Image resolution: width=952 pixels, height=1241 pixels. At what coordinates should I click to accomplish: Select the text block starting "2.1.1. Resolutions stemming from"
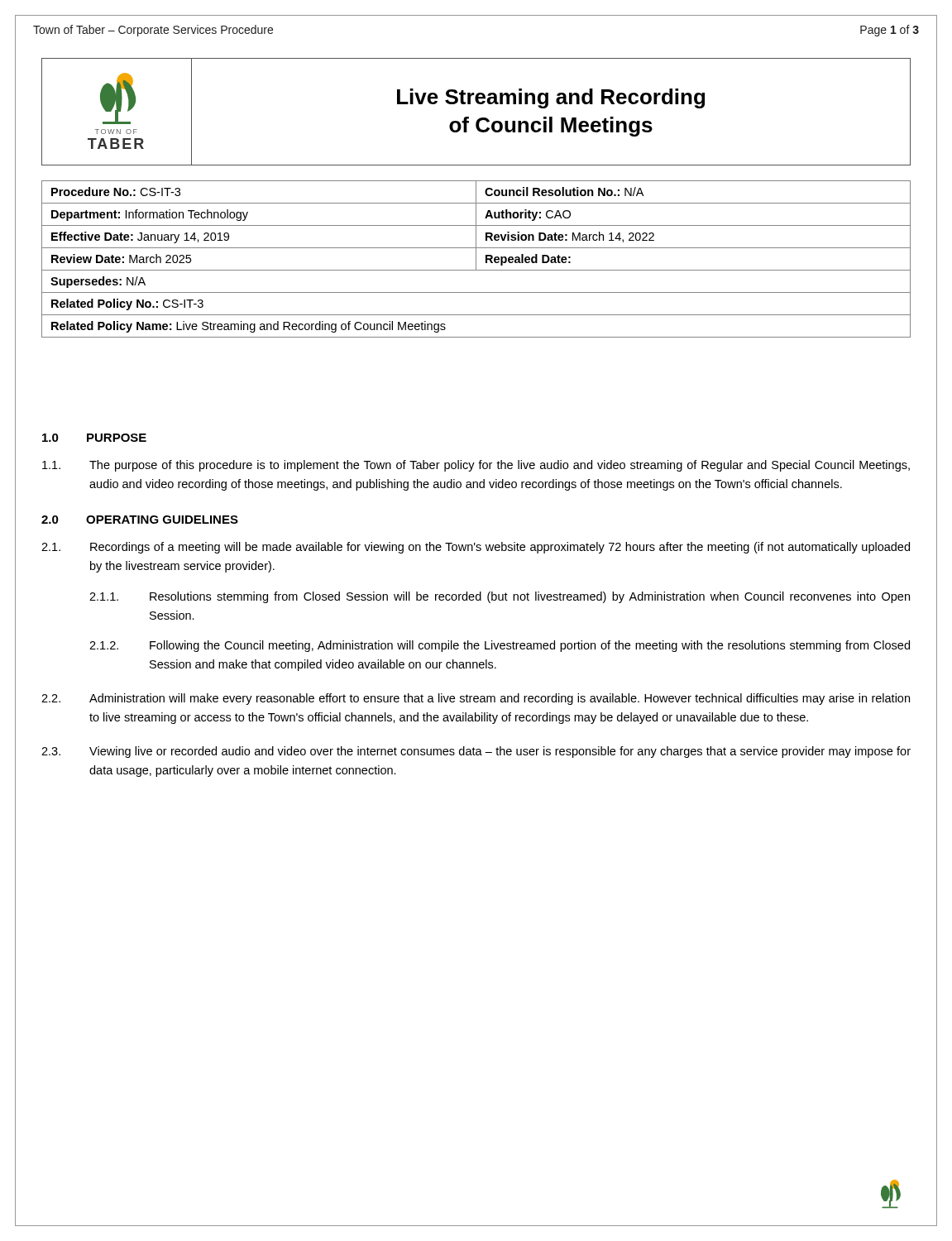tap(500, 606)
